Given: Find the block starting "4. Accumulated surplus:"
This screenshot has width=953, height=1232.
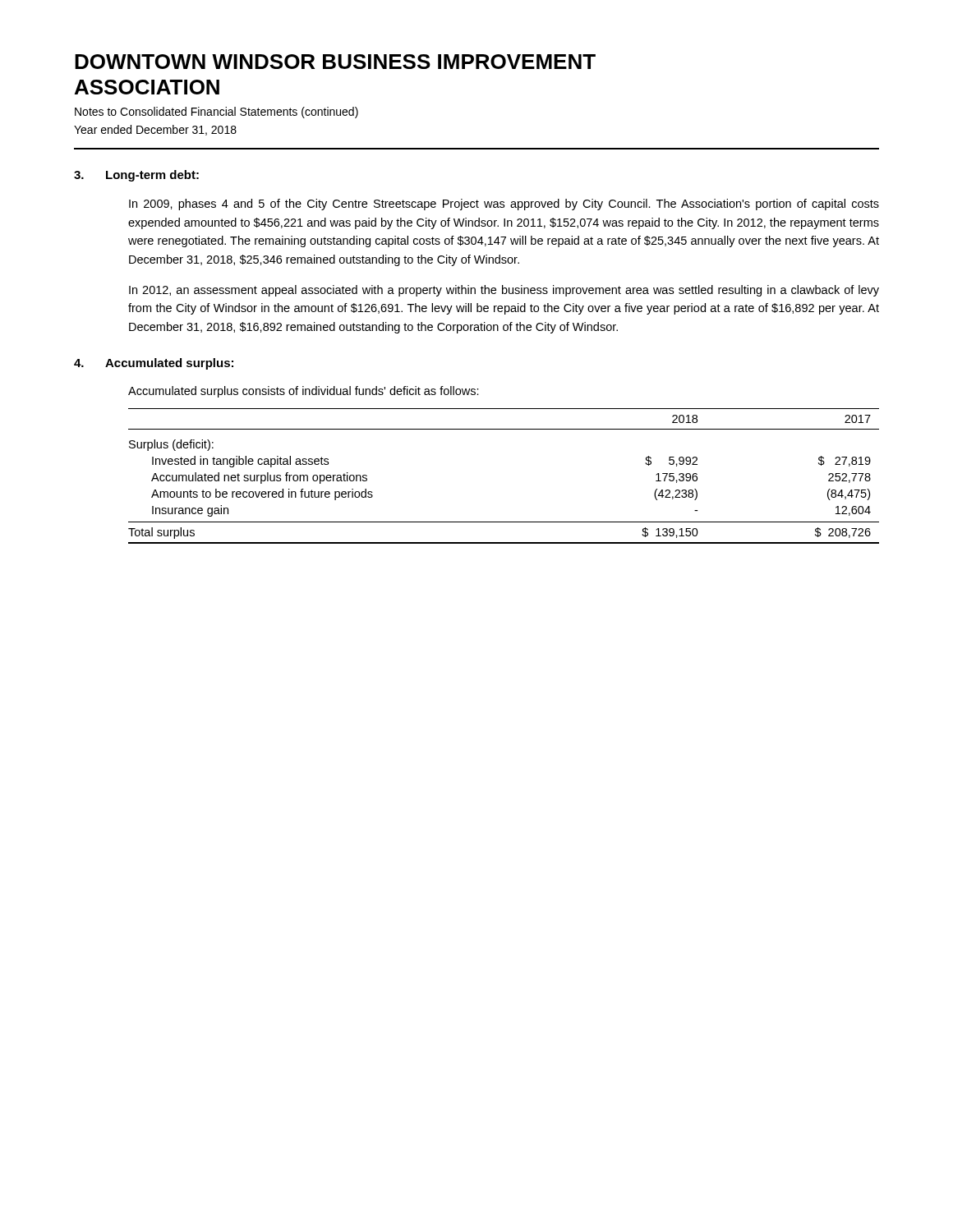Looking at the screenshot, I should click(154, 363).
